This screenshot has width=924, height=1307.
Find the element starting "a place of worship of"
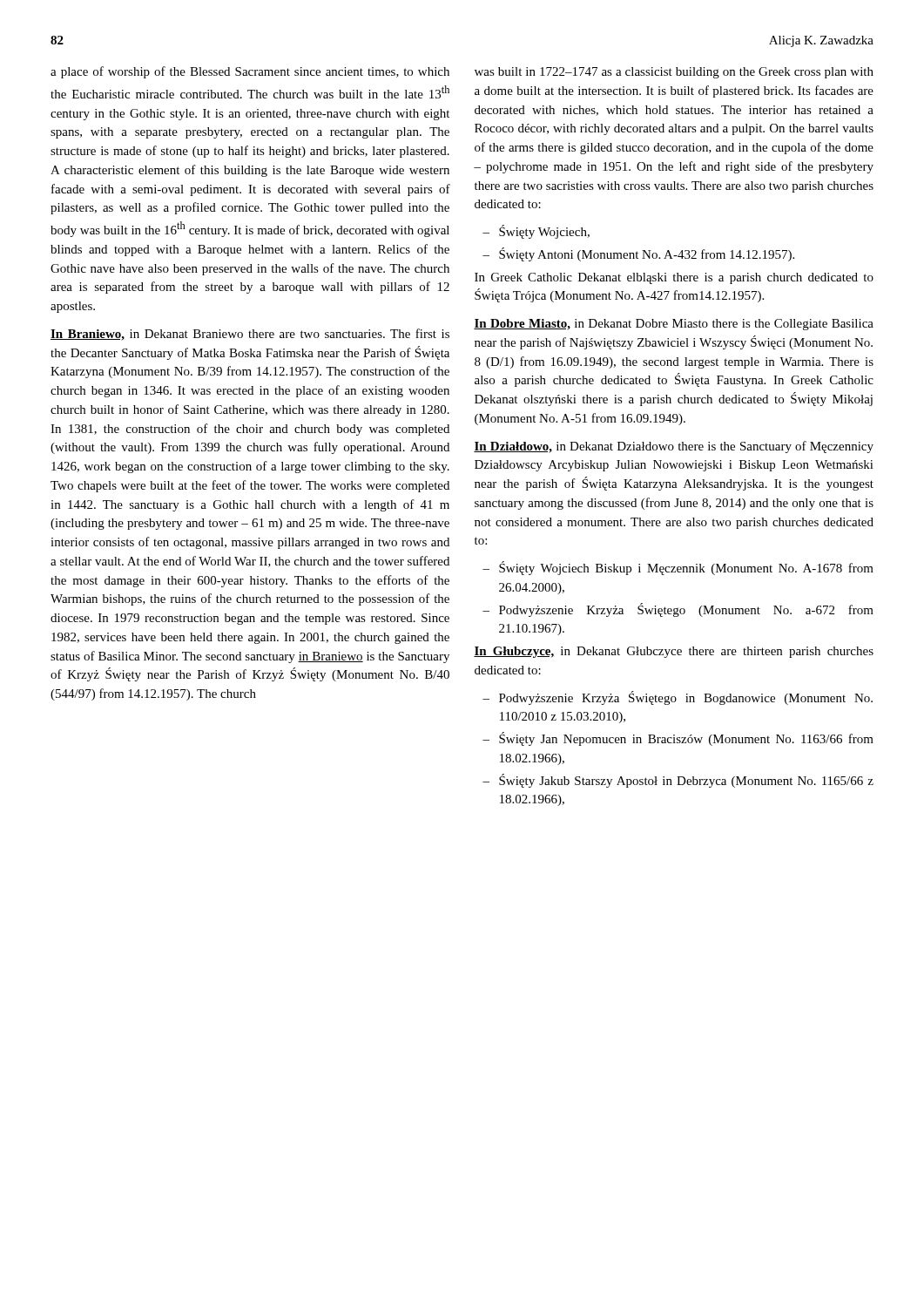coord(250,189)
